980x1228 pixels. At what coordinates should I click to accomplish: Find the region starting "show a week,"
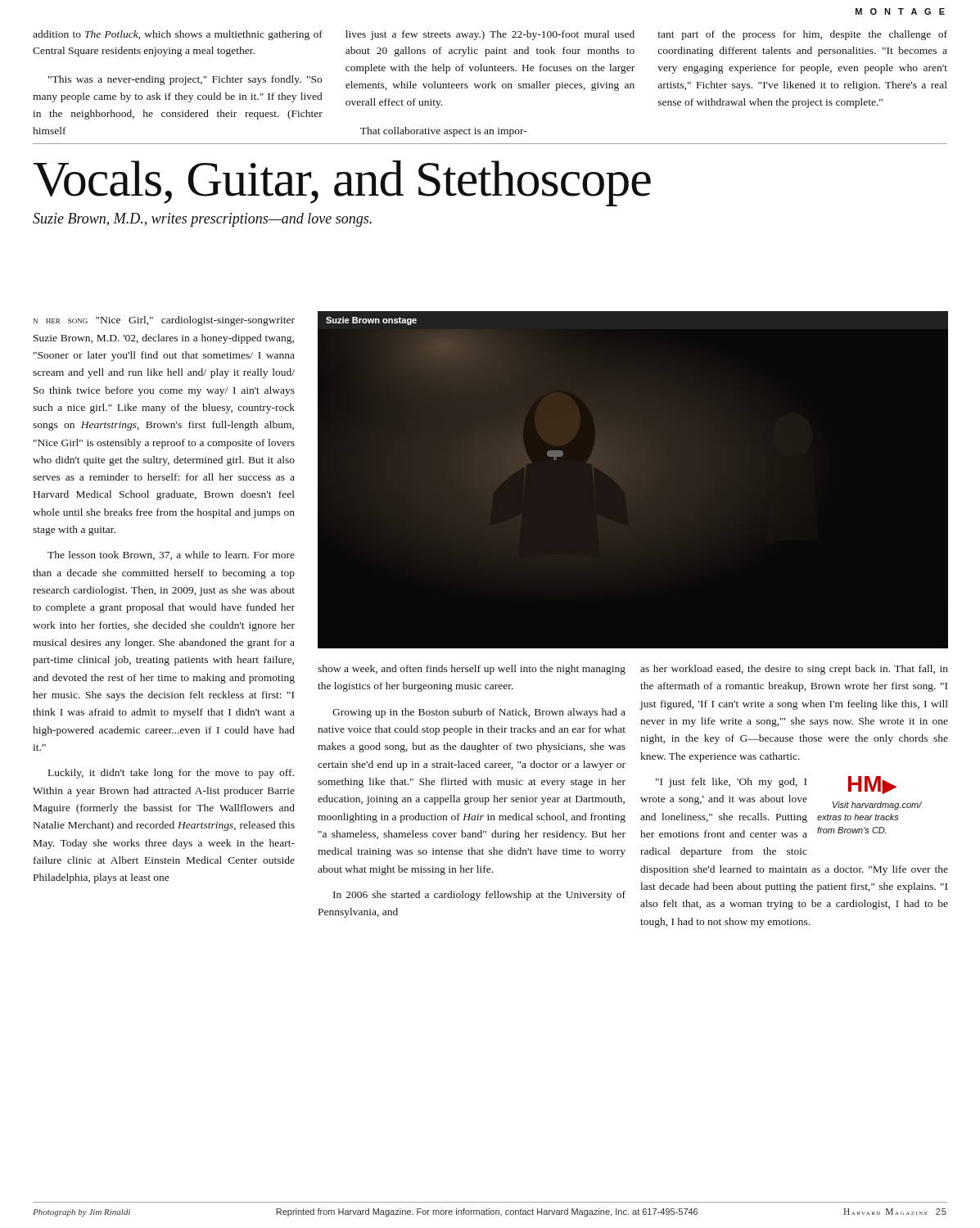tap(472, 790)
